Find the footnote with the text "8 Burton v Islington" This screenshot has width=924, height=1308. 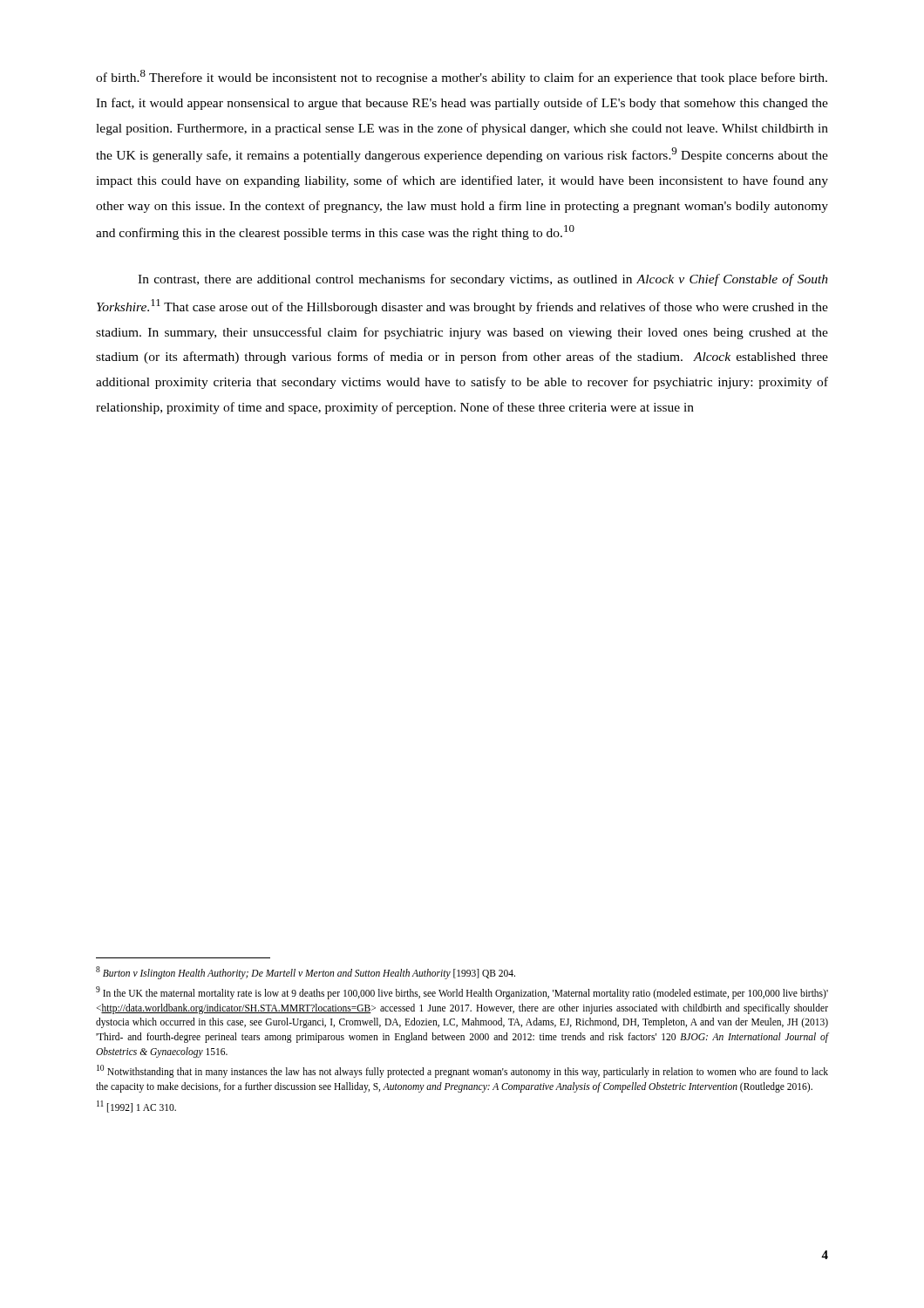[x=462, y=972]
